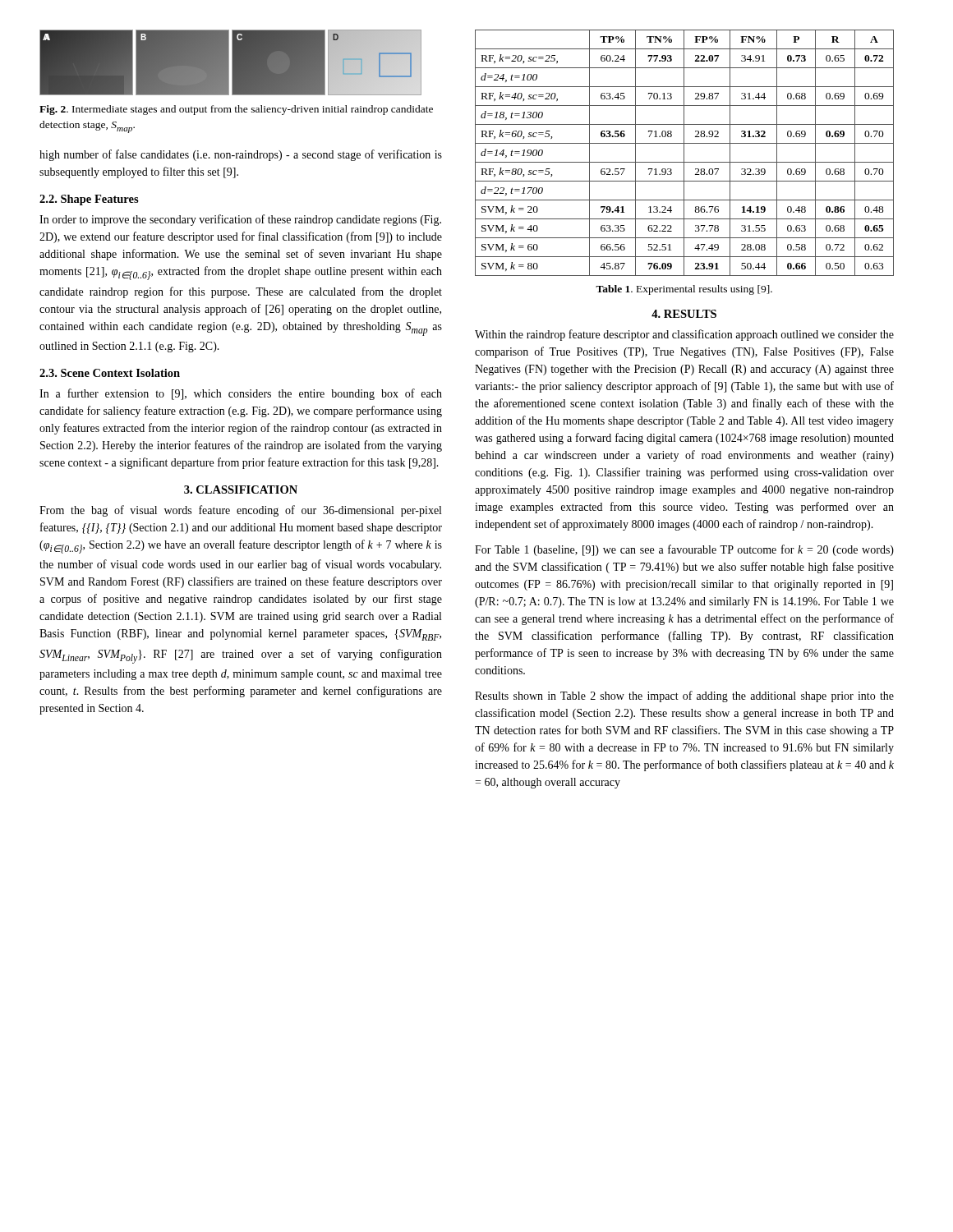Find the text block starting "Fig. 2. Intermediate"
The image size is (953, 1232).
[x=236, y=118]
